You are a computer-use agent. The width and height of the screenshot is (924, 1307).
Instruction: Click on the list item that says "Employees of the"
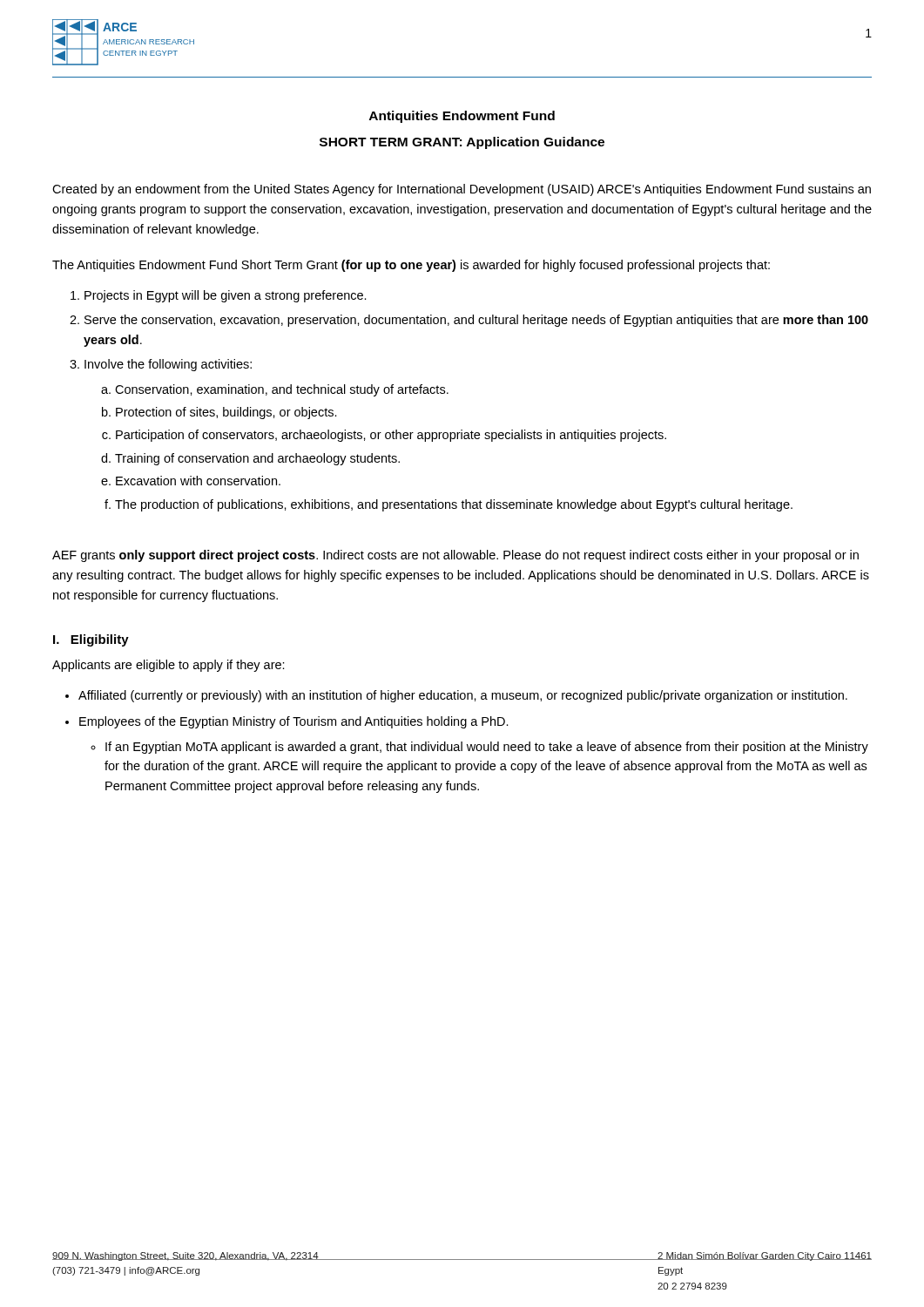tap(475, 755)
